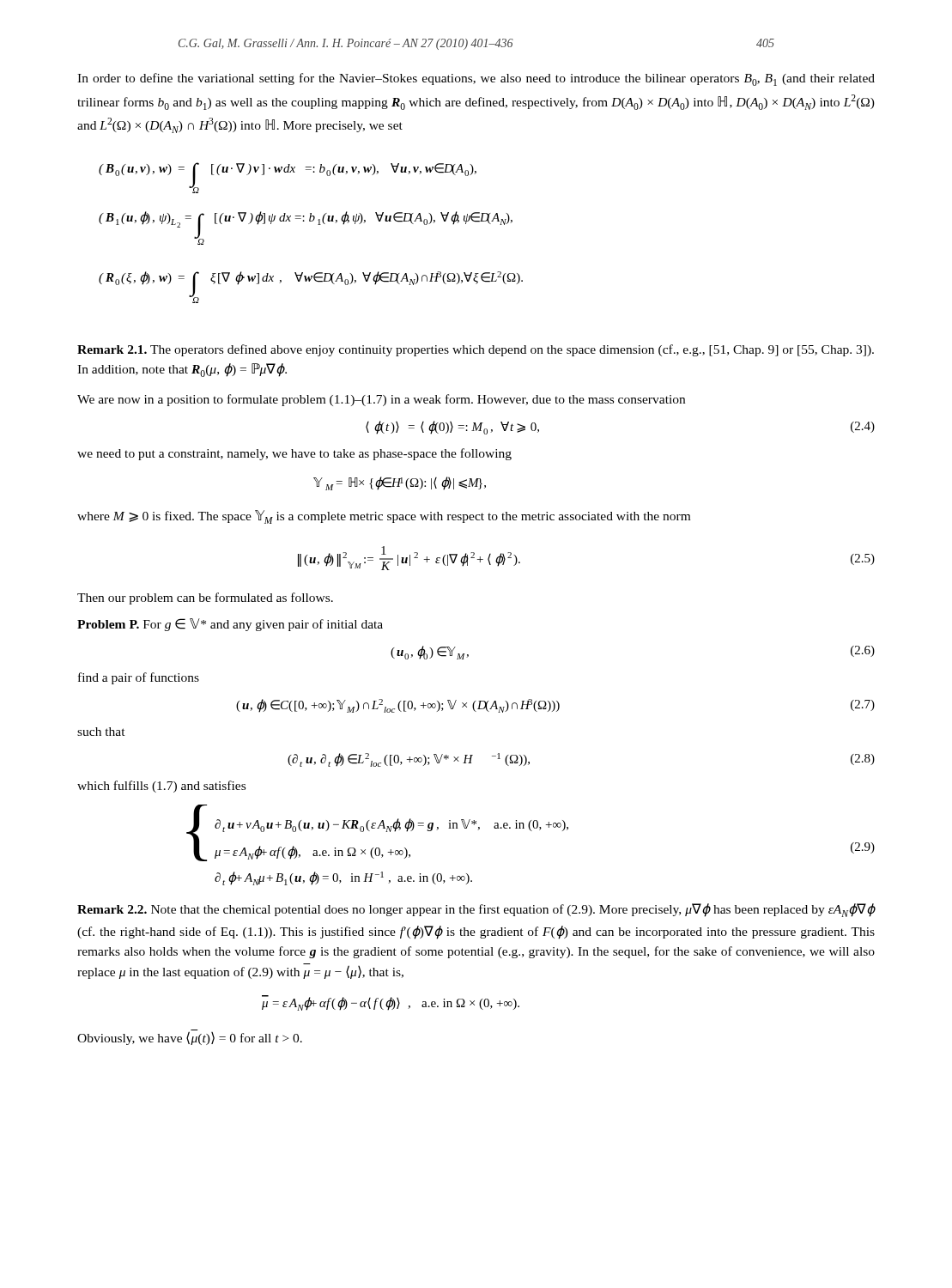This screenshot has height=1288, width=952.
Task: Select the formula with the text "⟨ ϕ ( t"
Action: 502,426
